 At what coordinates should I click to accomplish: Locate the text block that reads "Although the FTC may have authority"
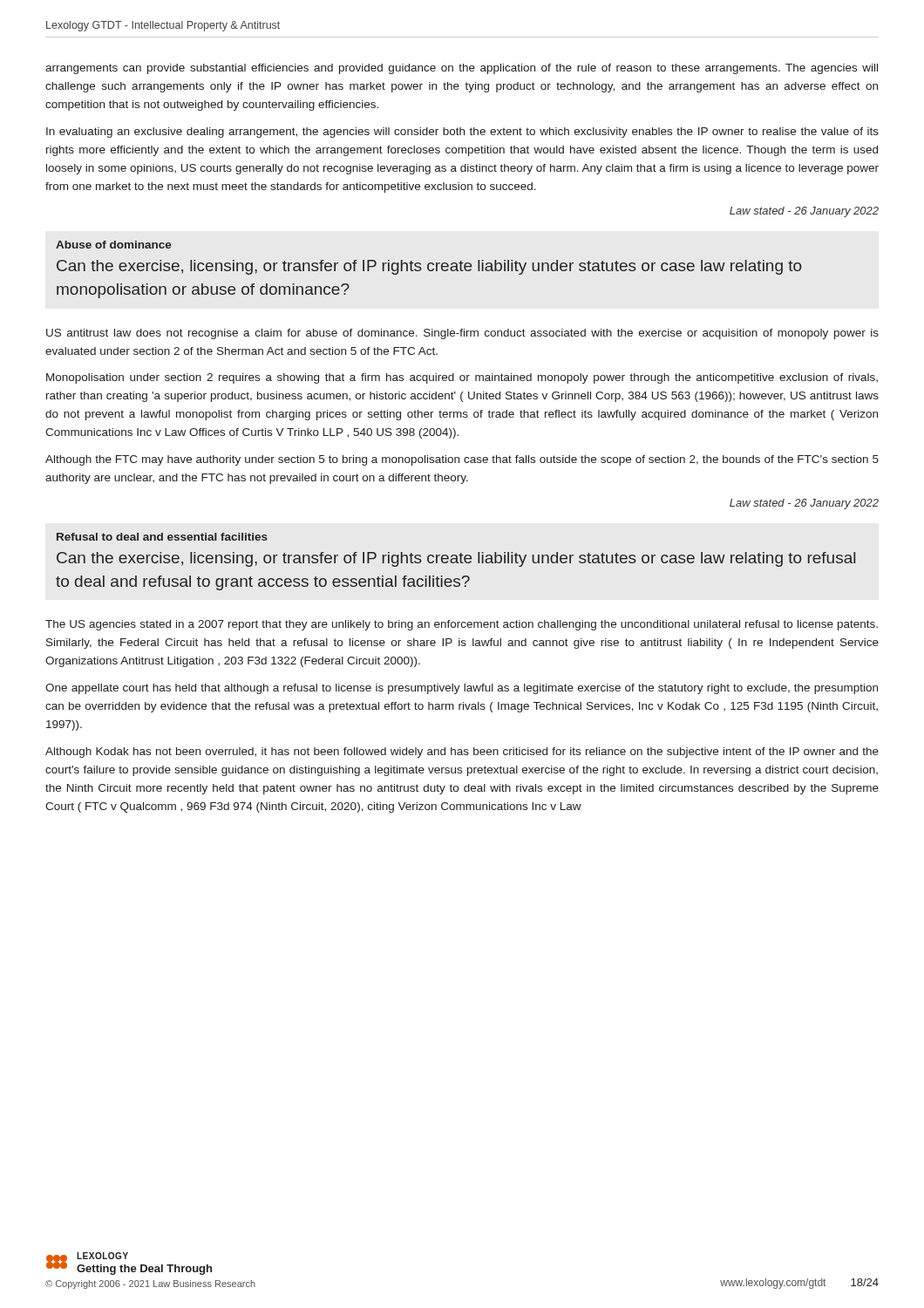(462, 468)
